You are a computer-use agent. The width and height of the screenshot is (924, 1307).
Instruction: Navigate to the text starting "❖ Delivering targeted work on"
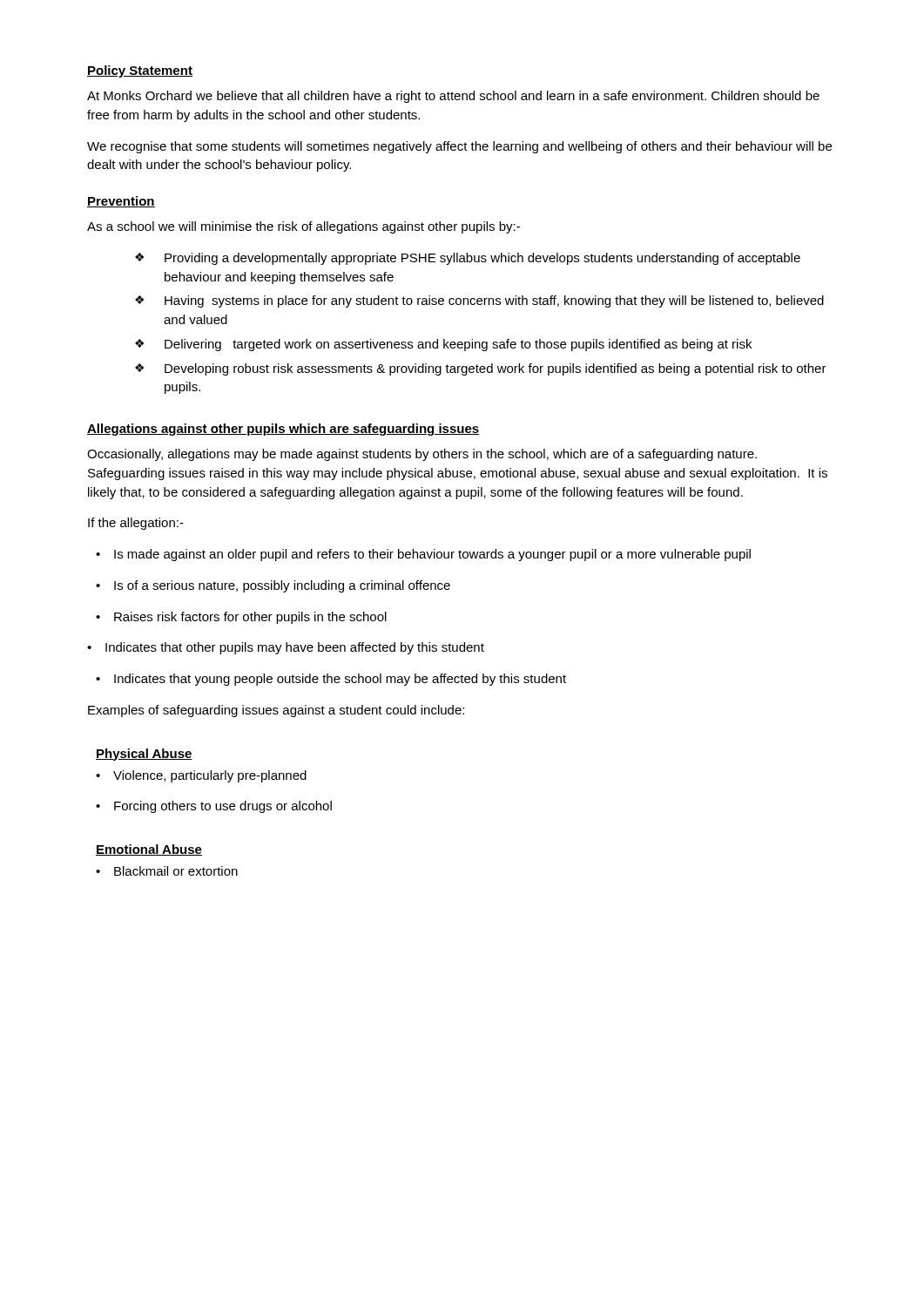(443, 344)
